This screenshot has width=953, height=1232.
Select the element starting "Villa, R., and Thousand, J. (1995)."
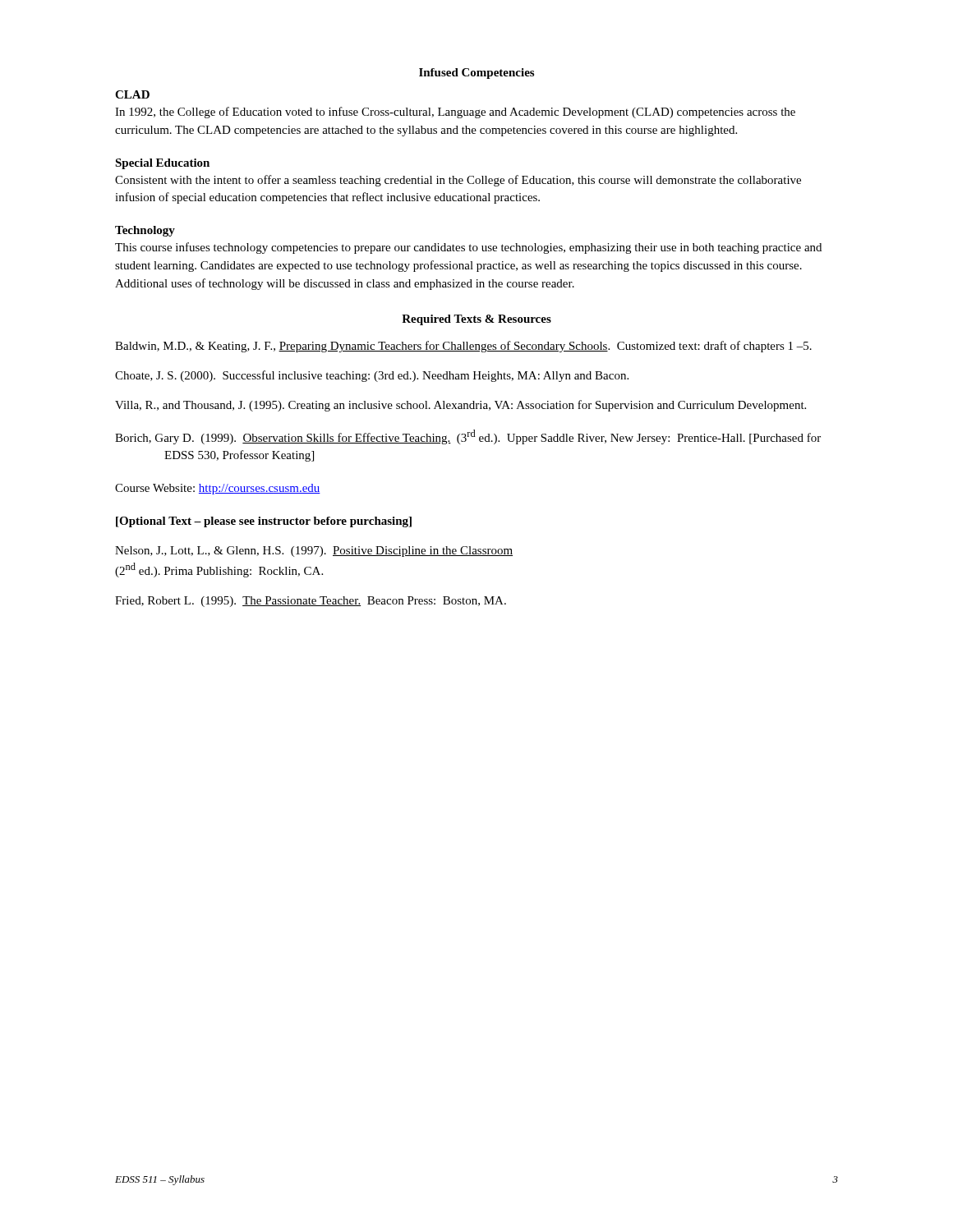click(461, 405)
